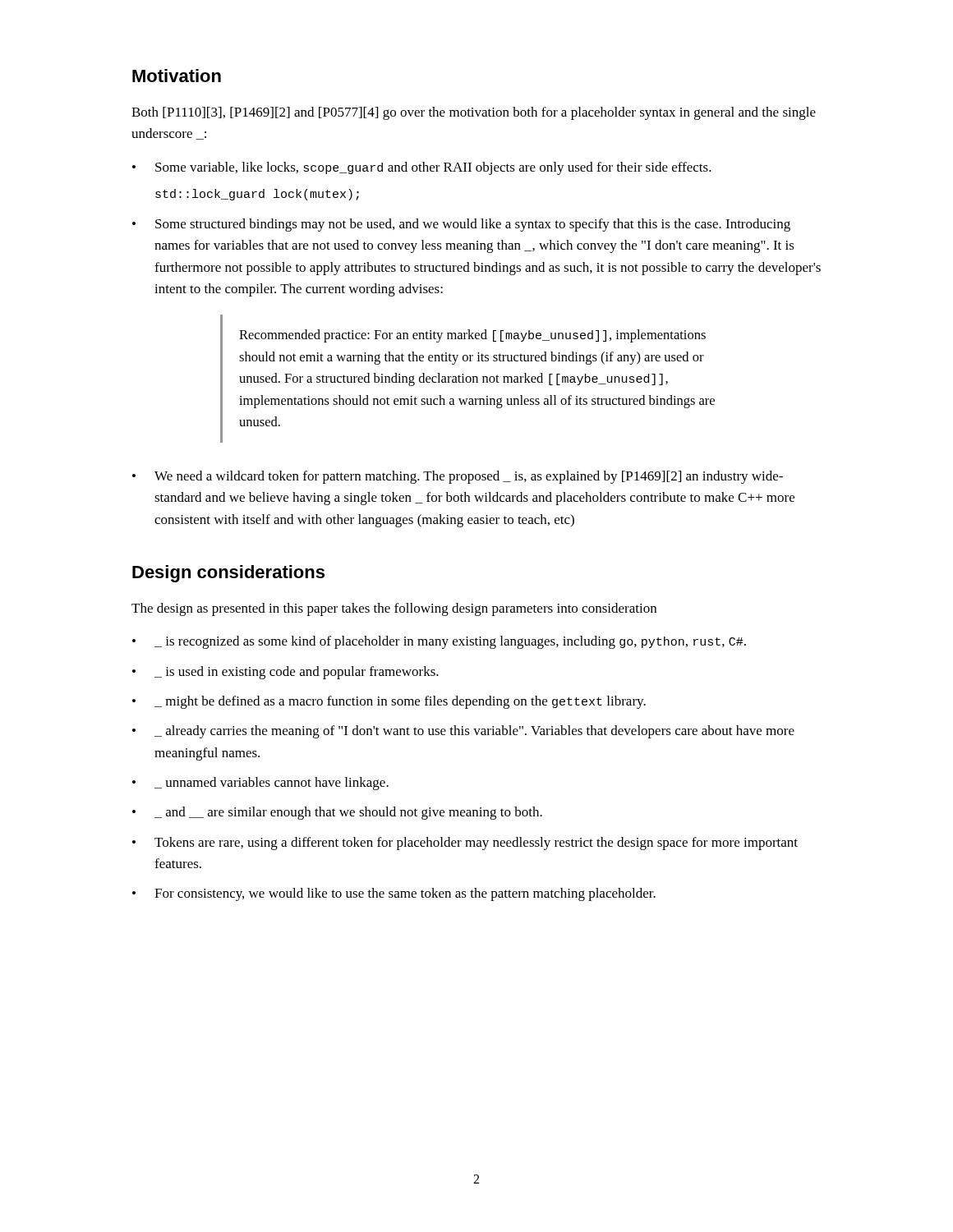Screen dimensions: 1232x953
Task: Click on the list item with the text "• _ might be defined"
Action: [476, 702]
